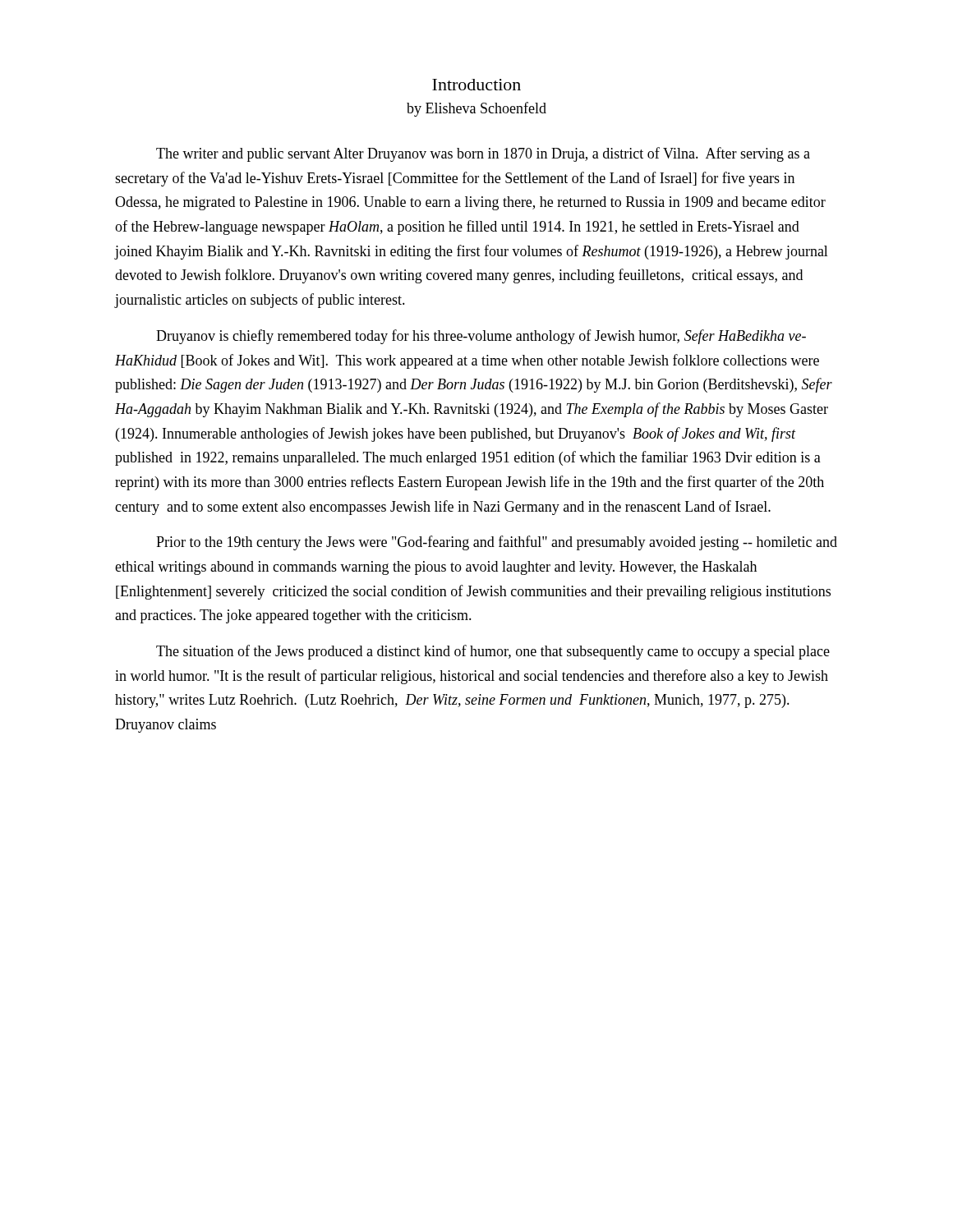The height and width of the screenshot is (1232, 953).
Task: Find the block on this page that starts "Prior to the 19th"
Action: click(x=476, y=579)
